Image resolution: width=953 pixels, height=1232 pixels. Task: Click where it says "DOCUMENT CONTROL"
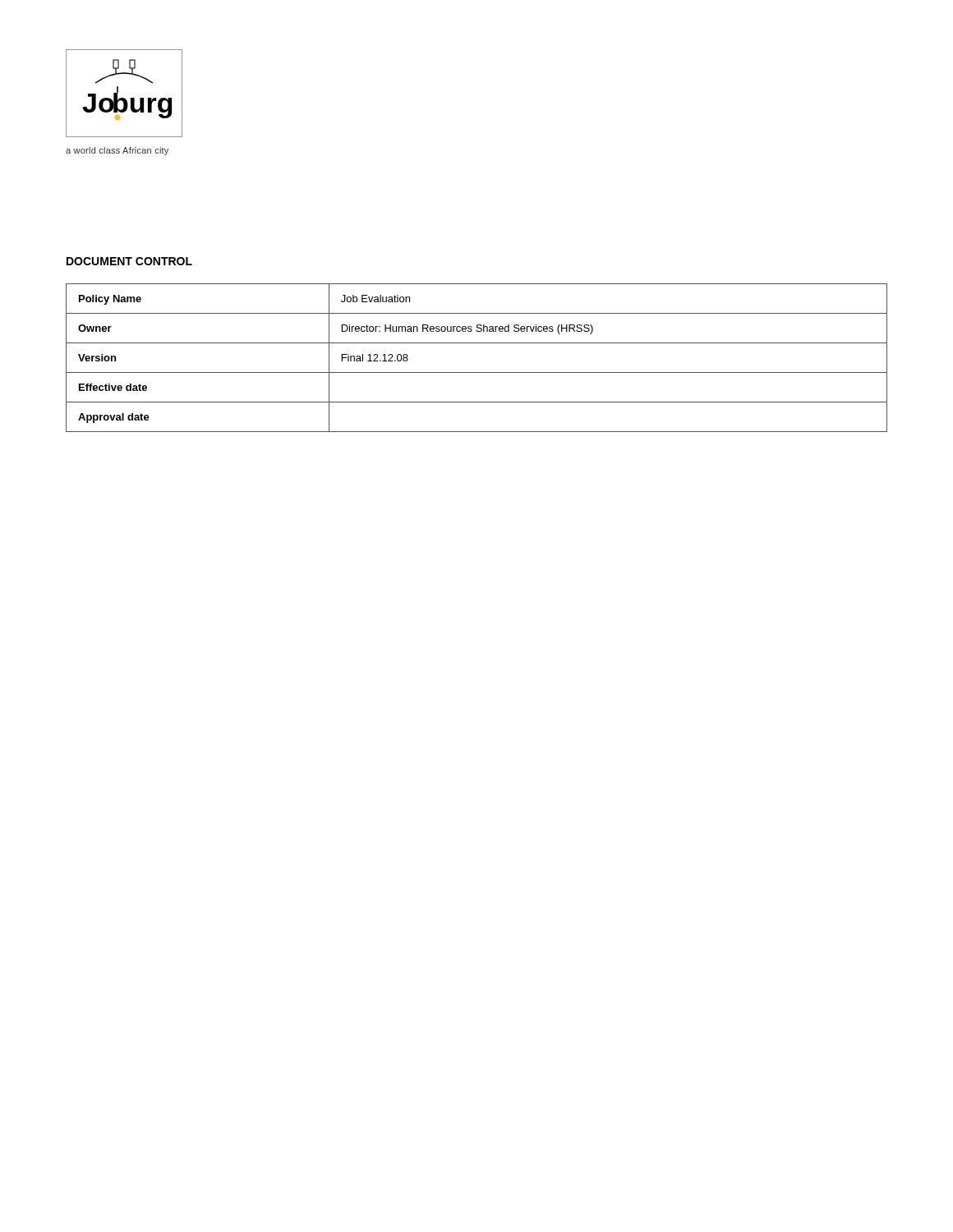pos(129,261)
